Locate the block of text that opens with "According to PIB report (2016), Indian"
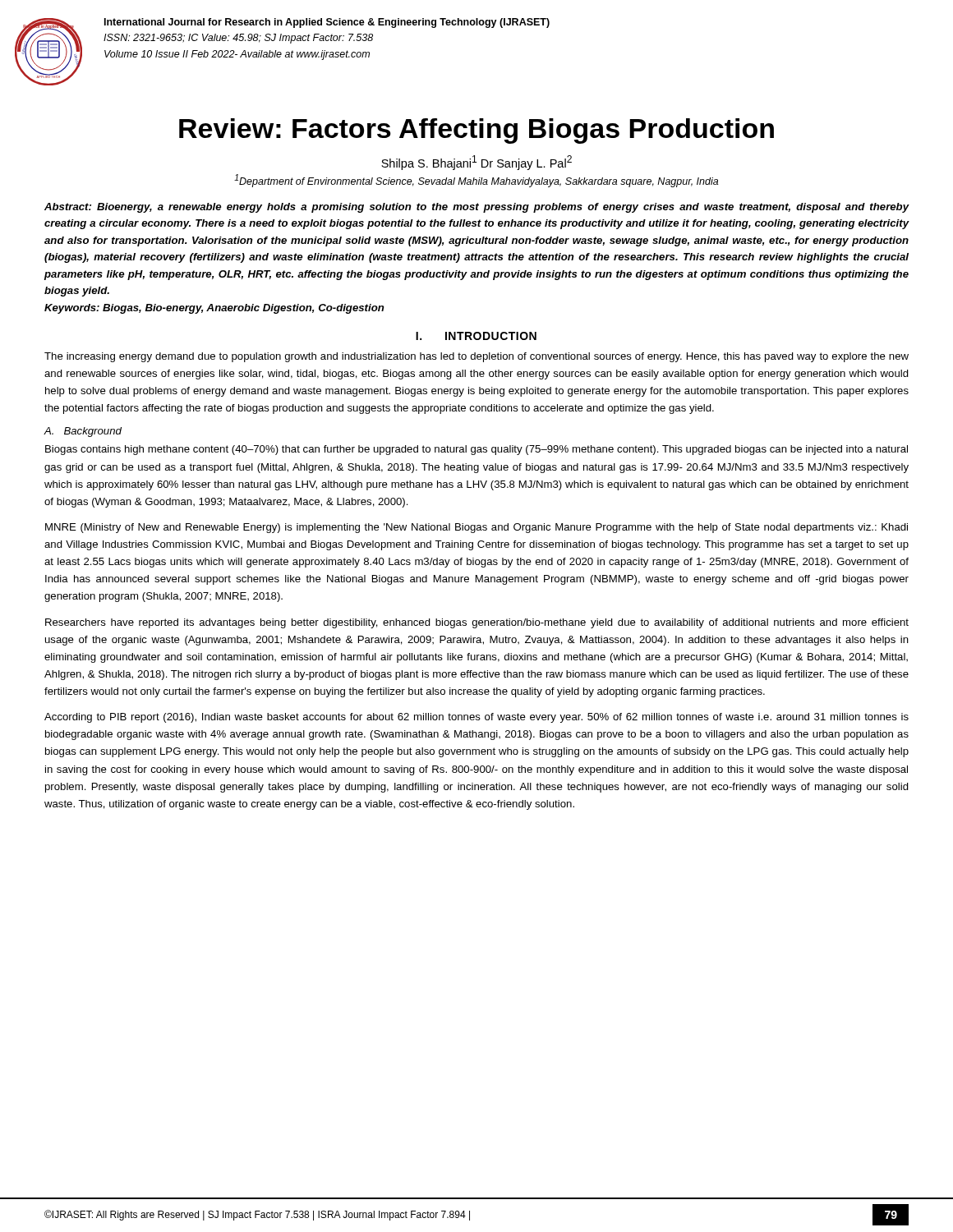 point(476,760)
